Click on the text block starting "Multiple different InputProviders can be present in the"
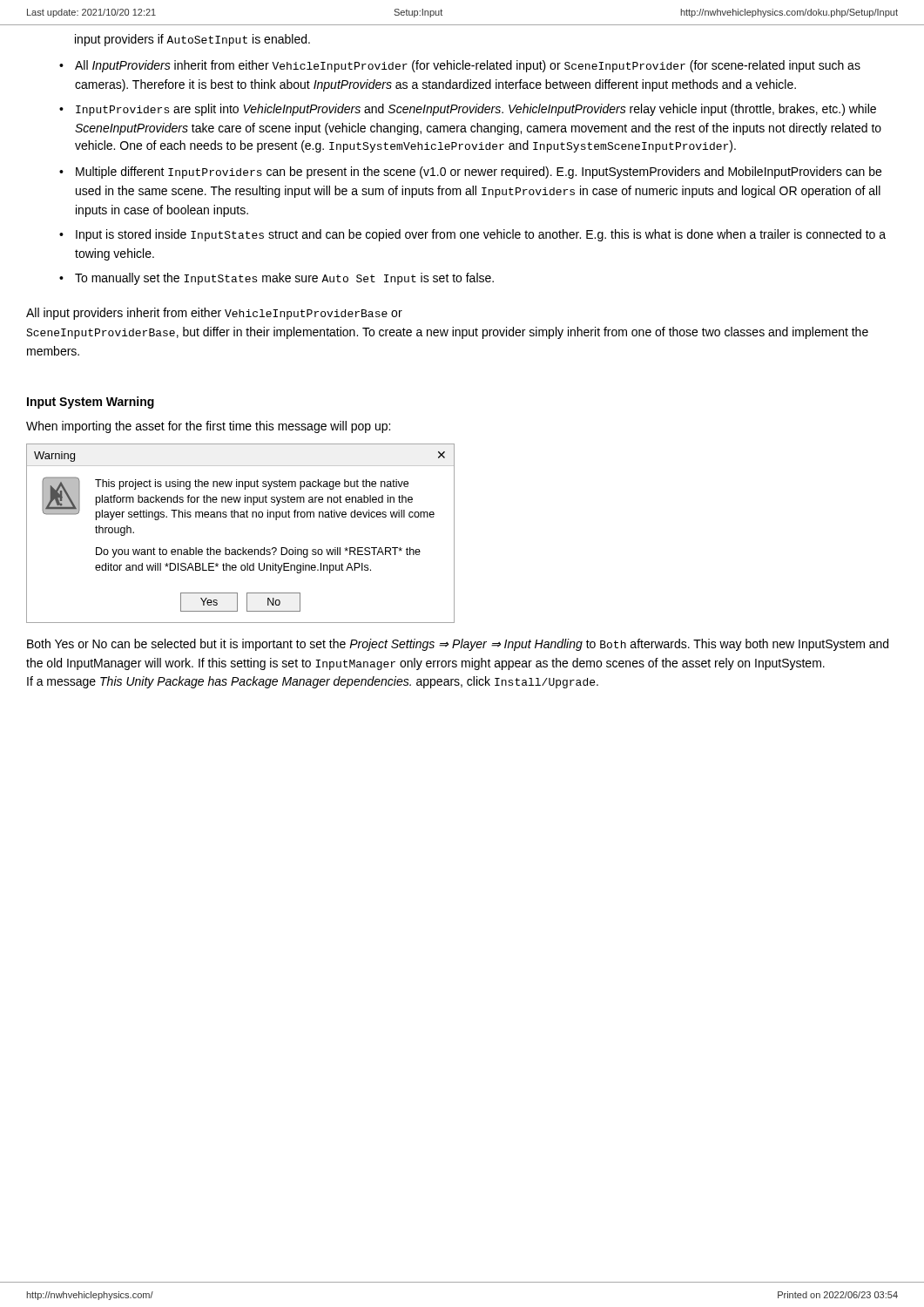Viewport: 924px width, 1307px height. point(478,191)
